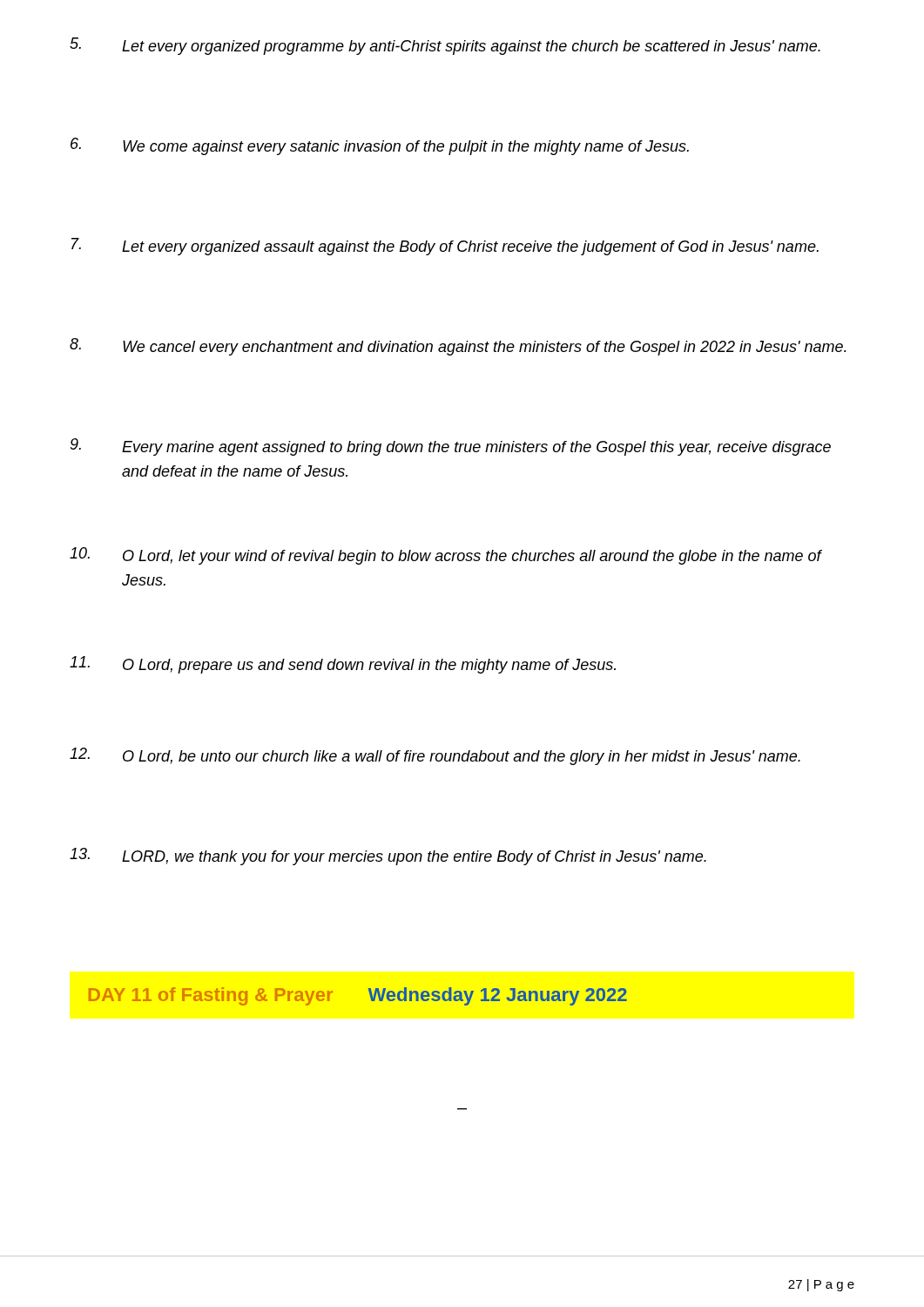Select the text block starting "5. Let every organized programme by anti-Christ spirits"
The height and width of the screenshot is (1307, 924).
tap(446, 47)
